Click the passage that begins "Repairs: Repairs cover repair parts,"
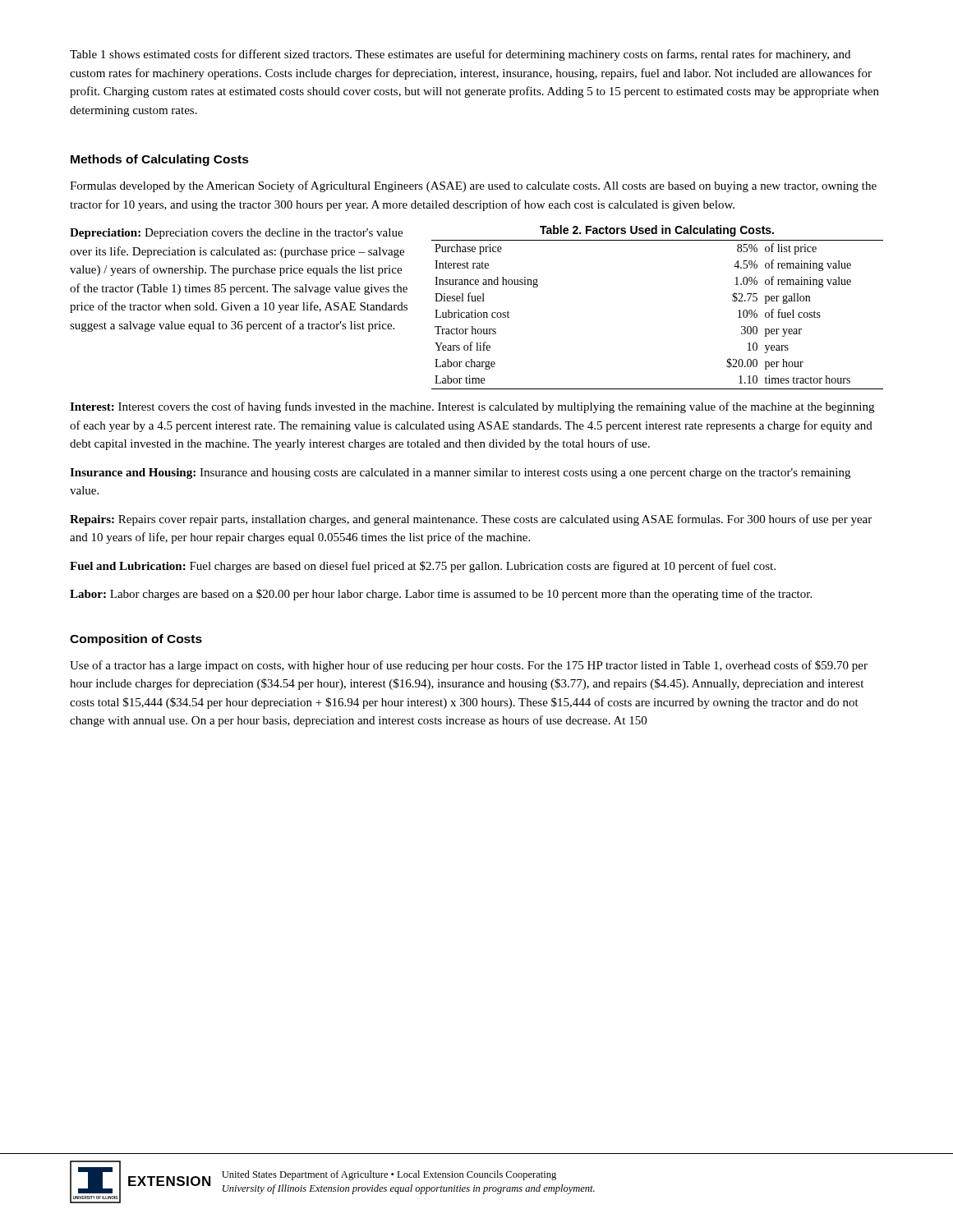The width and height of the screenshot is (953, 1232). coord(476,528)
